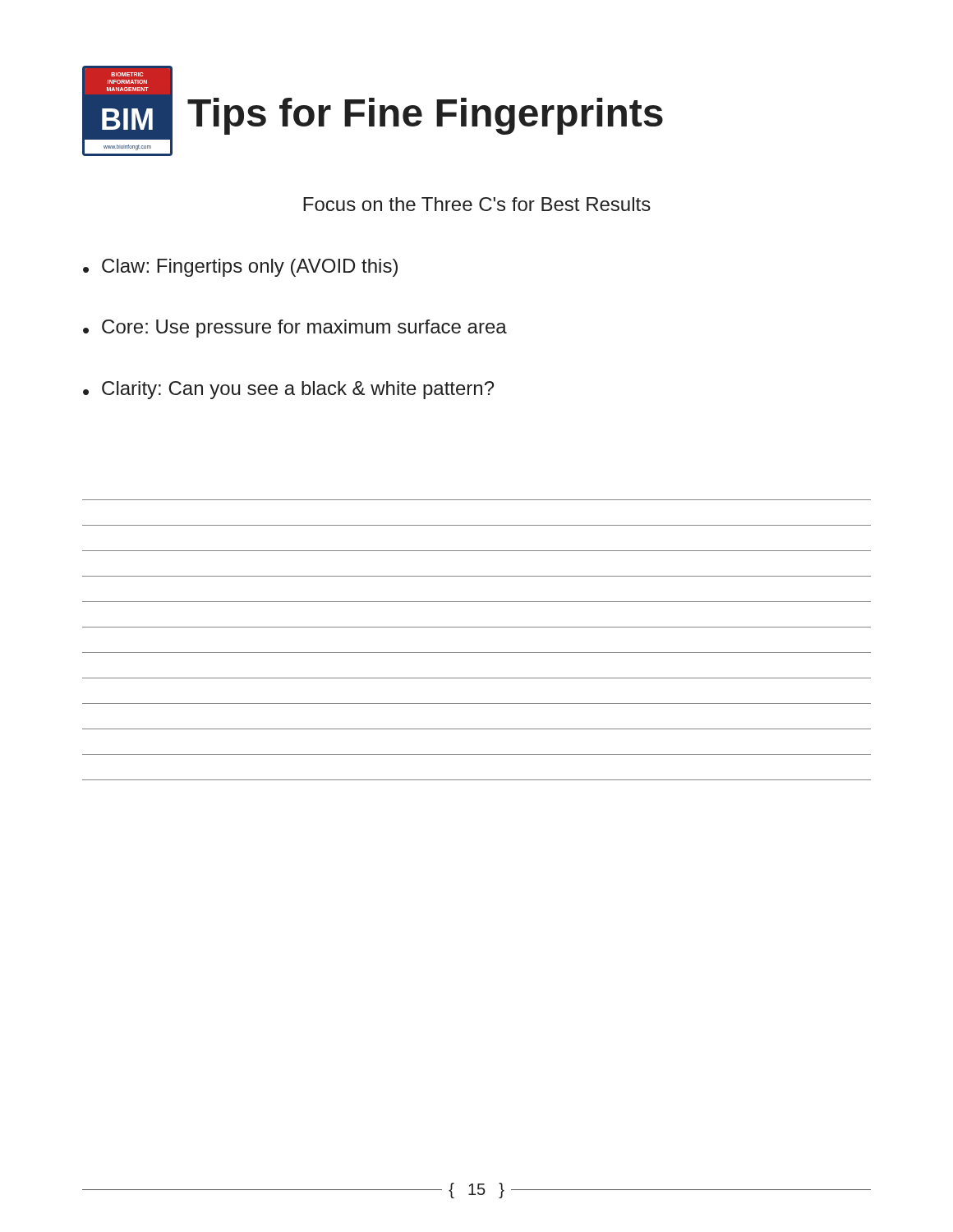Find the block on this page that starts "• Core: Use"
This screenshot has width=953, height=1232.
point(294,331)
